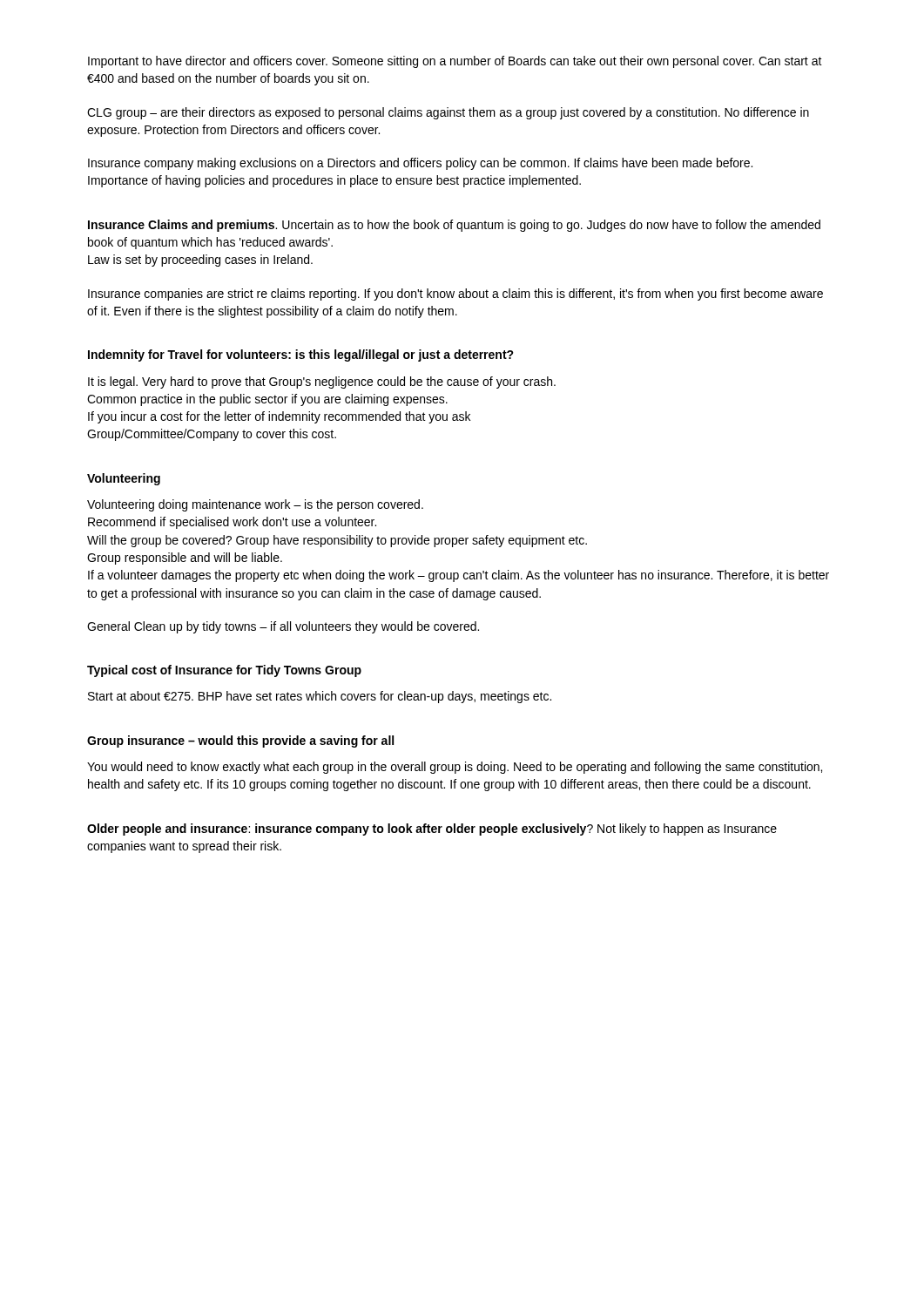The width and height of the screenshot is (924, 1307).
Task: Locate the section header with the text "Typical cost of Insurance for Tidy"
Action: (x=224, y=670)
